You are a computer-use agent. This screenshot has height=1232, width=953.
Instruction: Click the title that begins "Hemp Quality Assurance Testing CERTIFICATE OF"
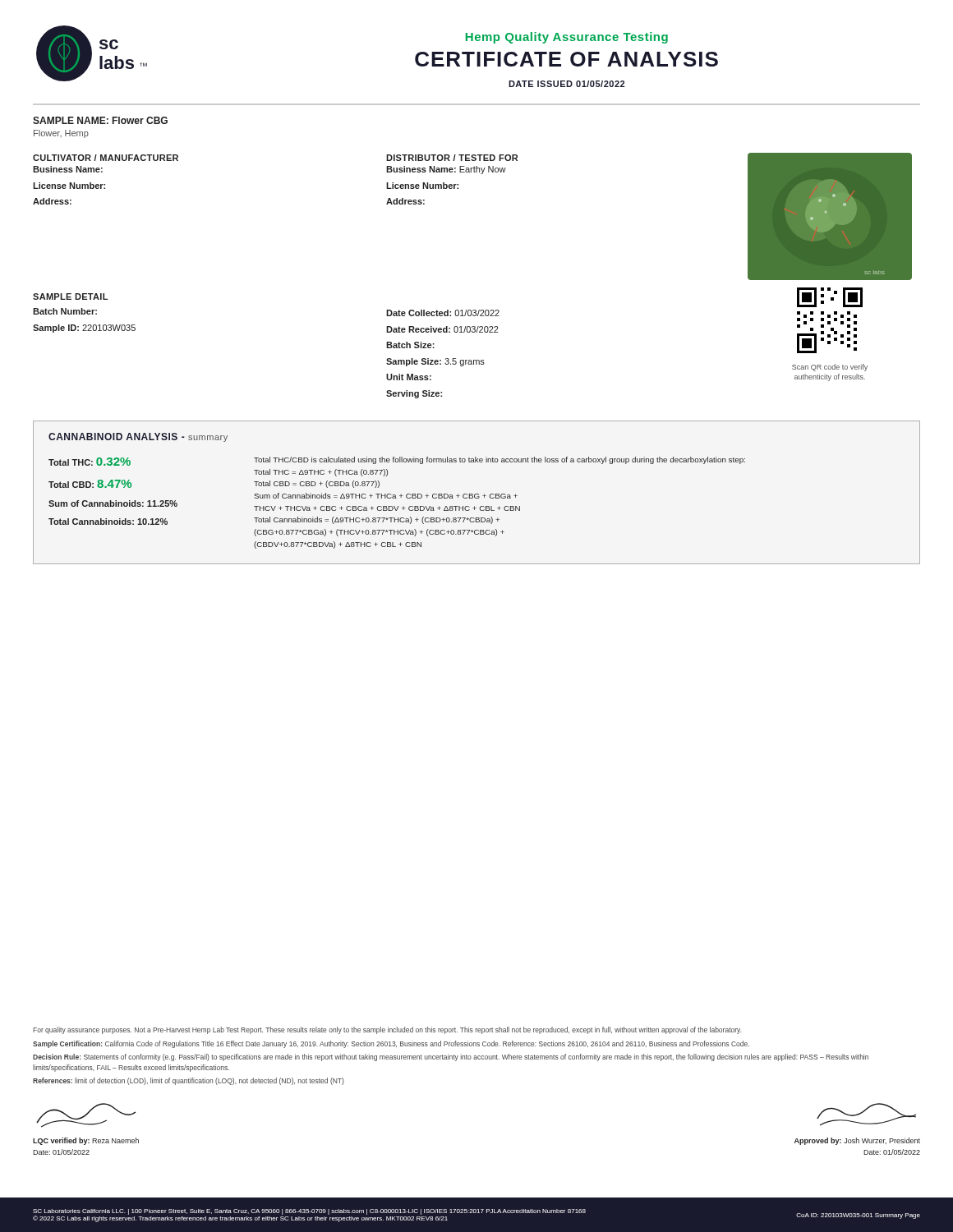coord(567,59)
